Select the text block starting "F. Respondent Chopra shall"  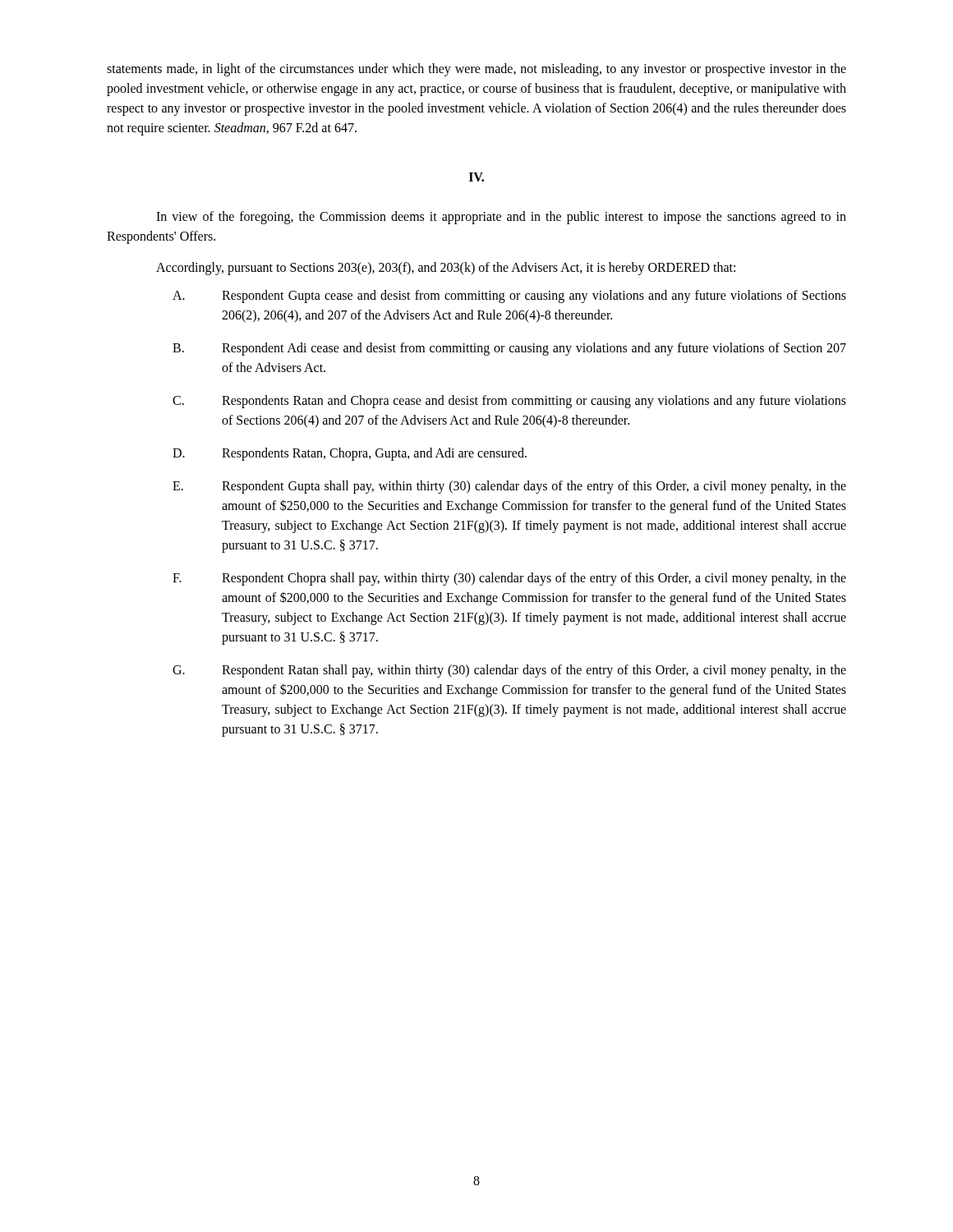tap(509, 608)
